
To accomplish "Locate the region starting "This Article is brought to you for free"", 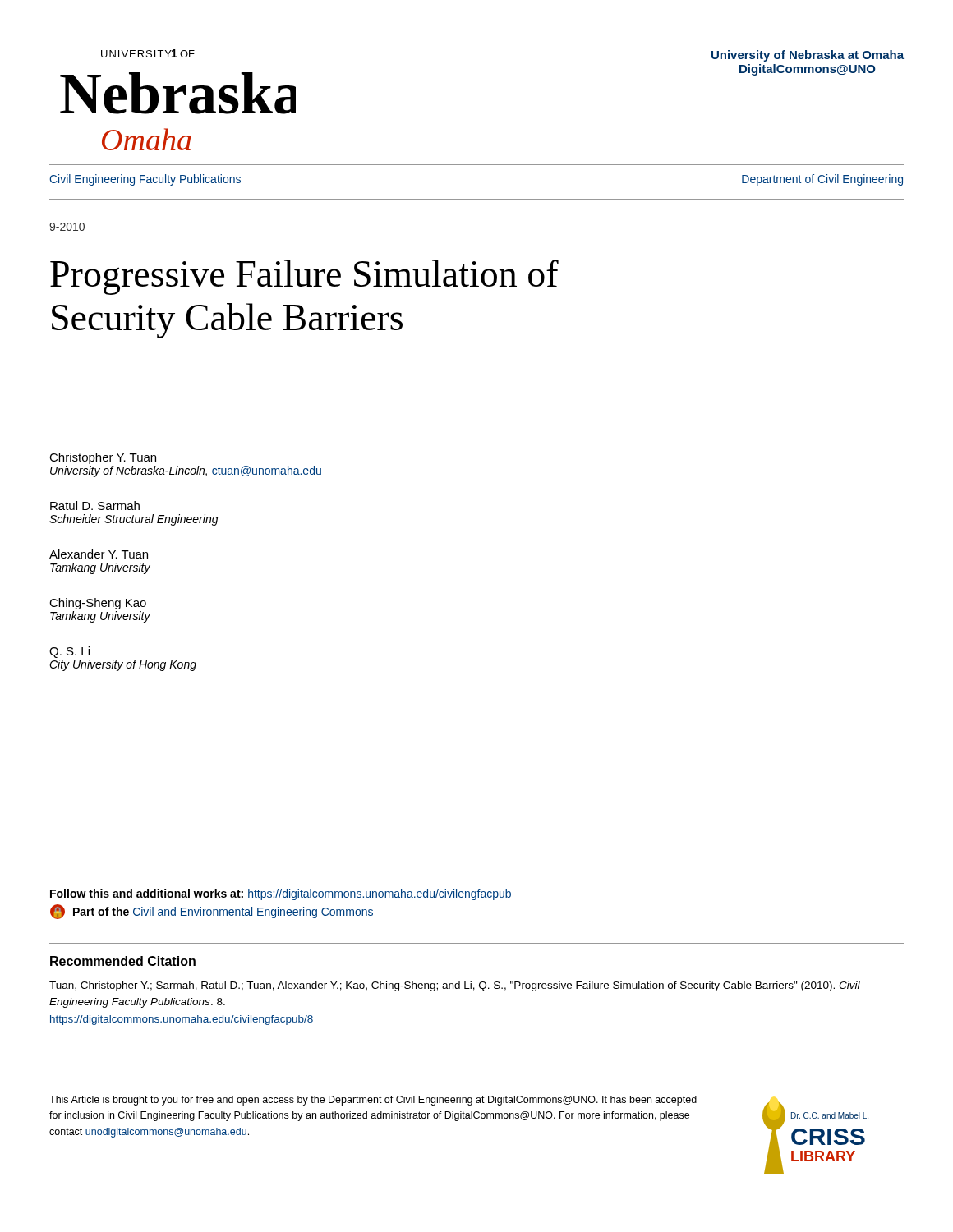I will coord(373,1116).
